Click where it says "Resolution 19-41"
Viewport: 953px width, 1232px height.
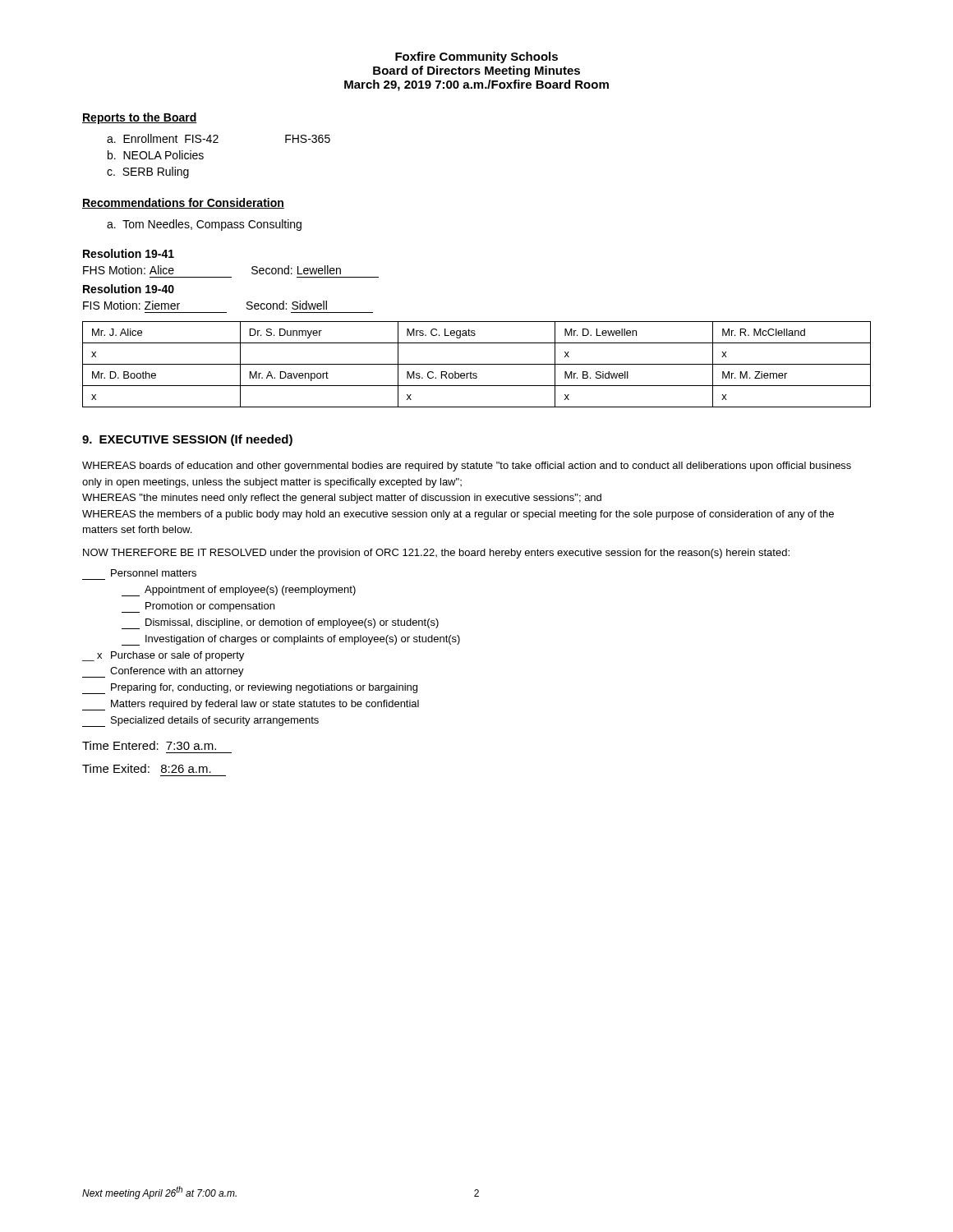(x=128, y=254)
